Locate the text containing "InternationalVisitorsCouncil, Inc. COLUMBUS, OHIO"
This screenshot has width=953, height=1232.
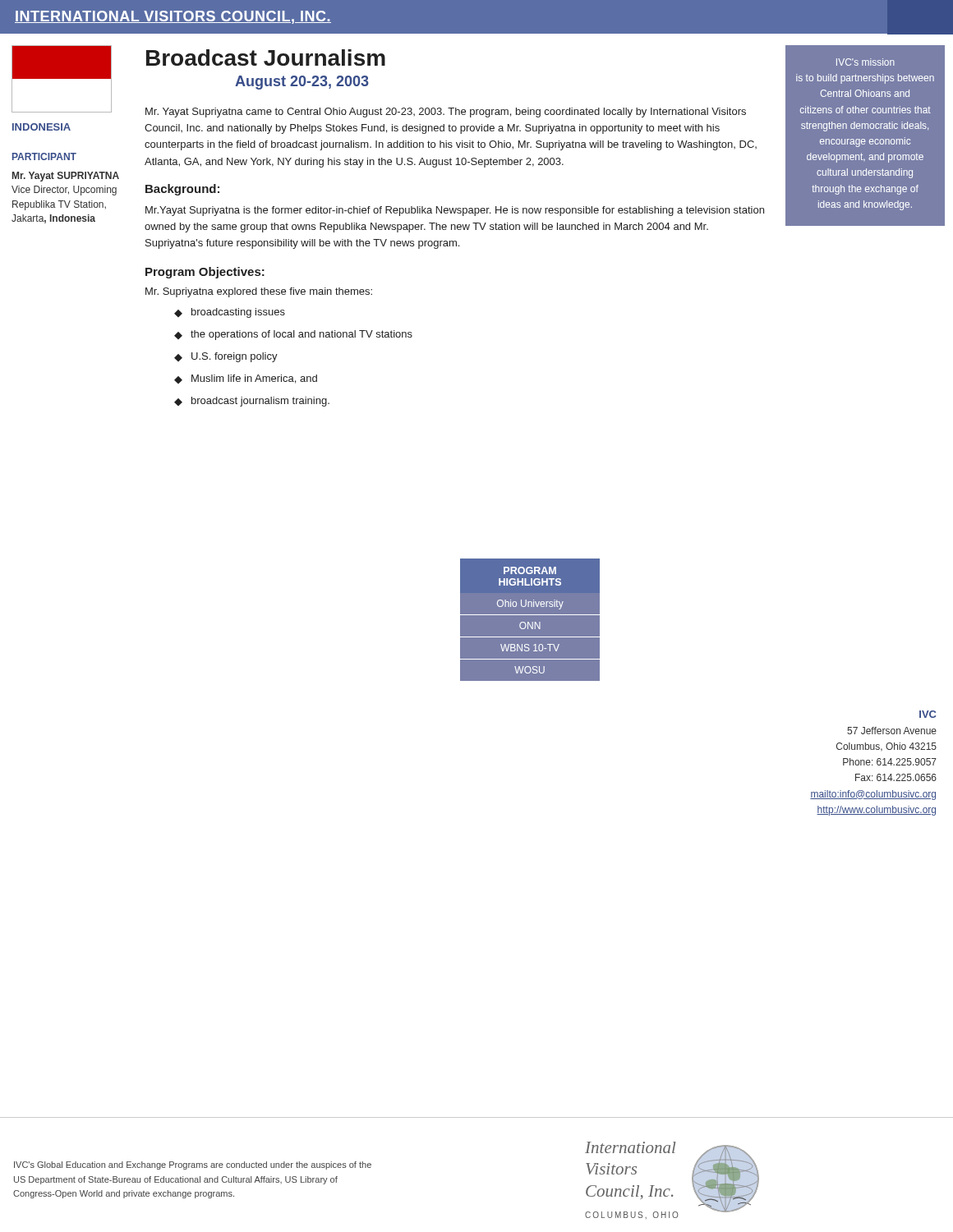[633, 1178]
